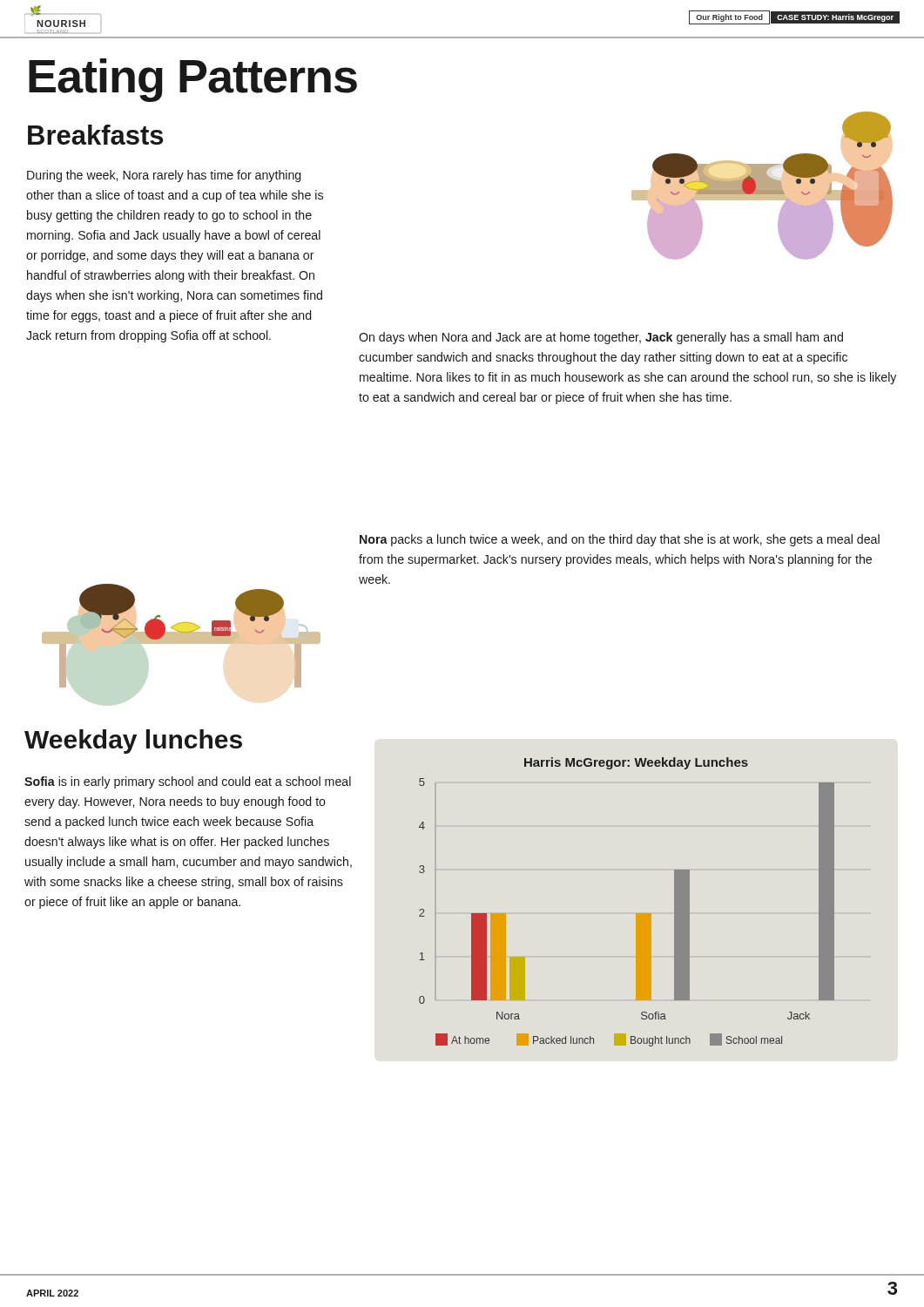This screenshot has width=924, height=1307.
Task: Point to the block beginning "Sofia is in early primary"
Action: [189, 842]
